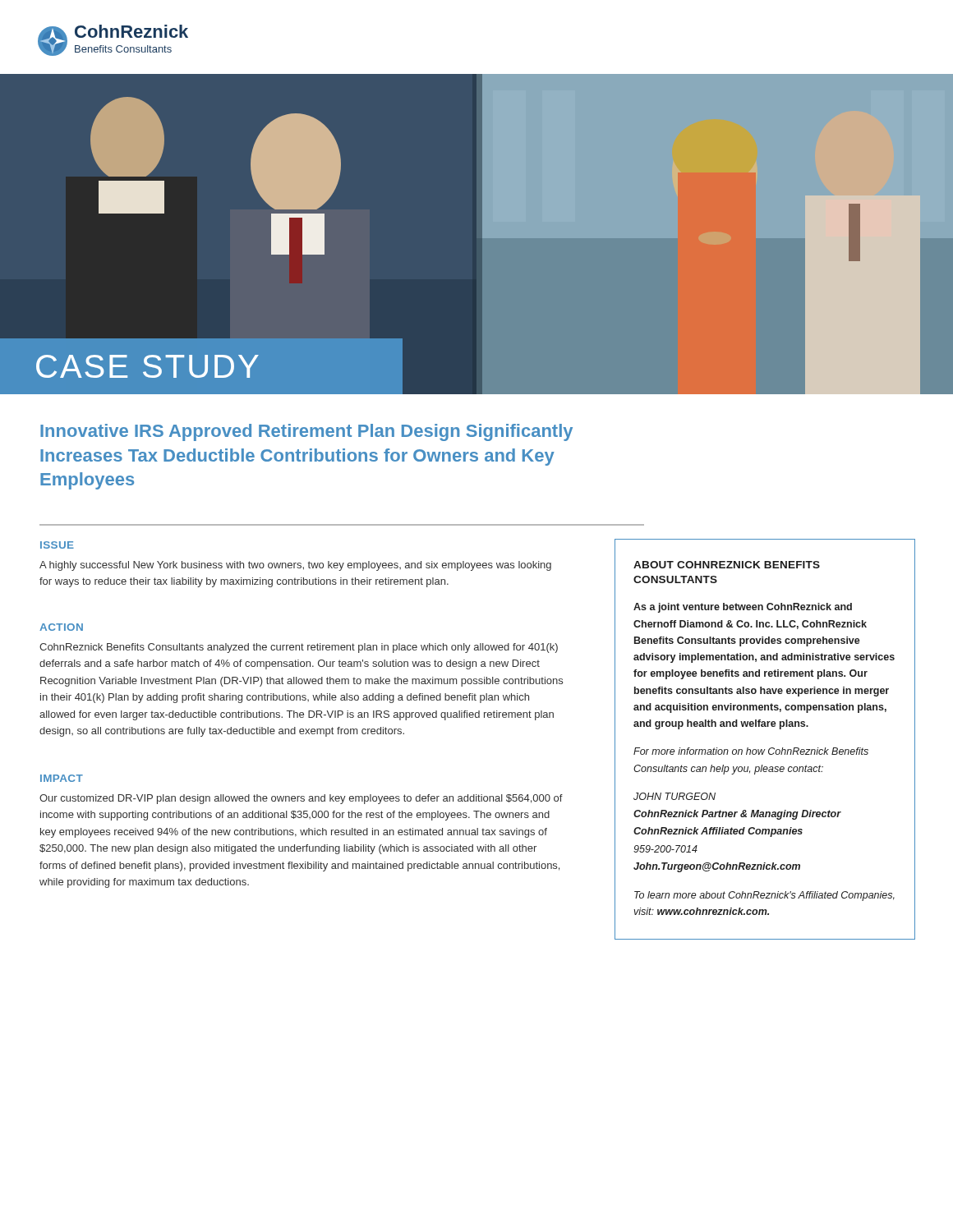Viewport: 953px width, 1232px height.
Task: Select the region starting "Our customized DR-VIP plan design"
Action: [x=302, y=840]
